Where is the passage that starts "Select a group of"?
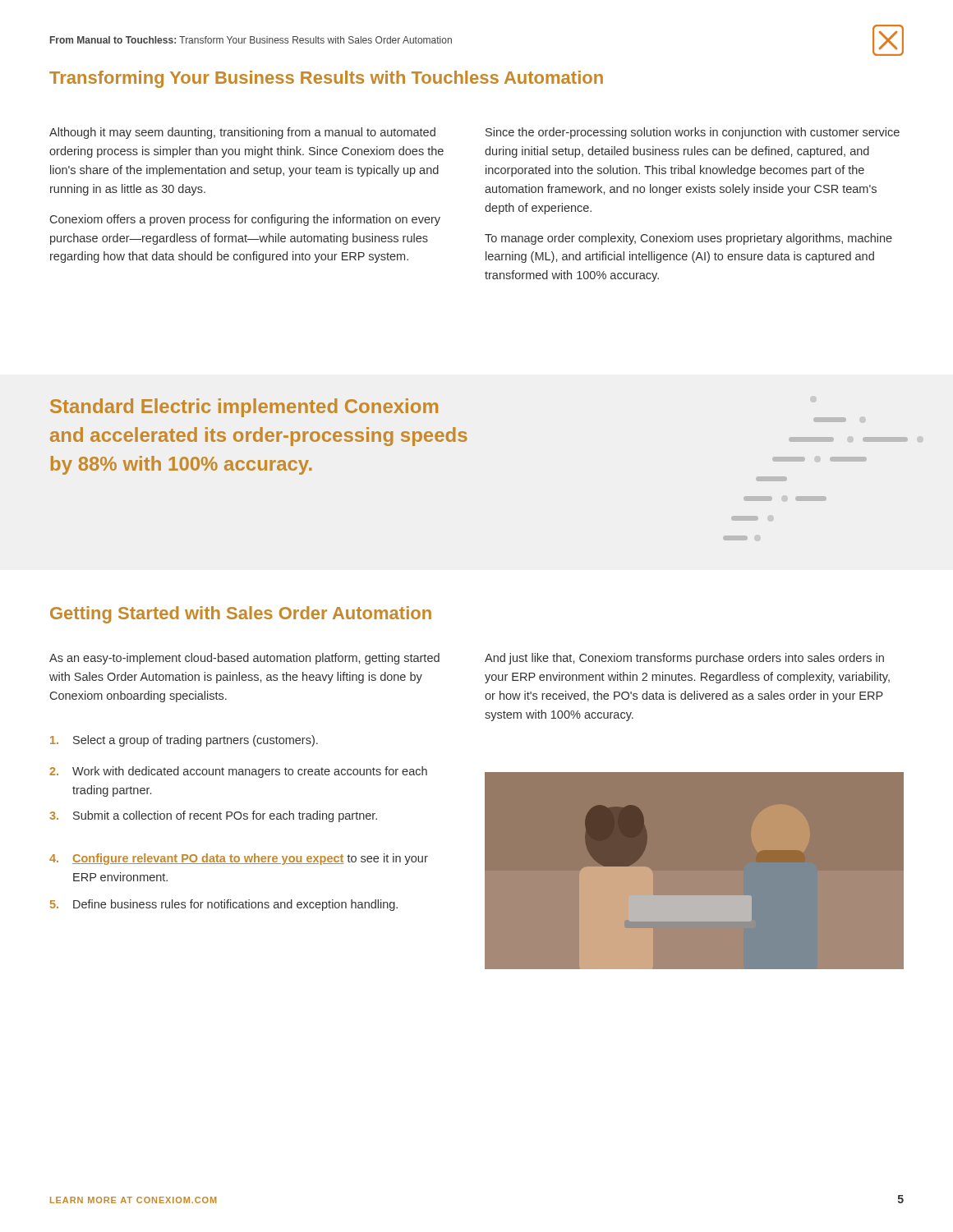Screen dimensions: 1232x953 click(184, 740)
